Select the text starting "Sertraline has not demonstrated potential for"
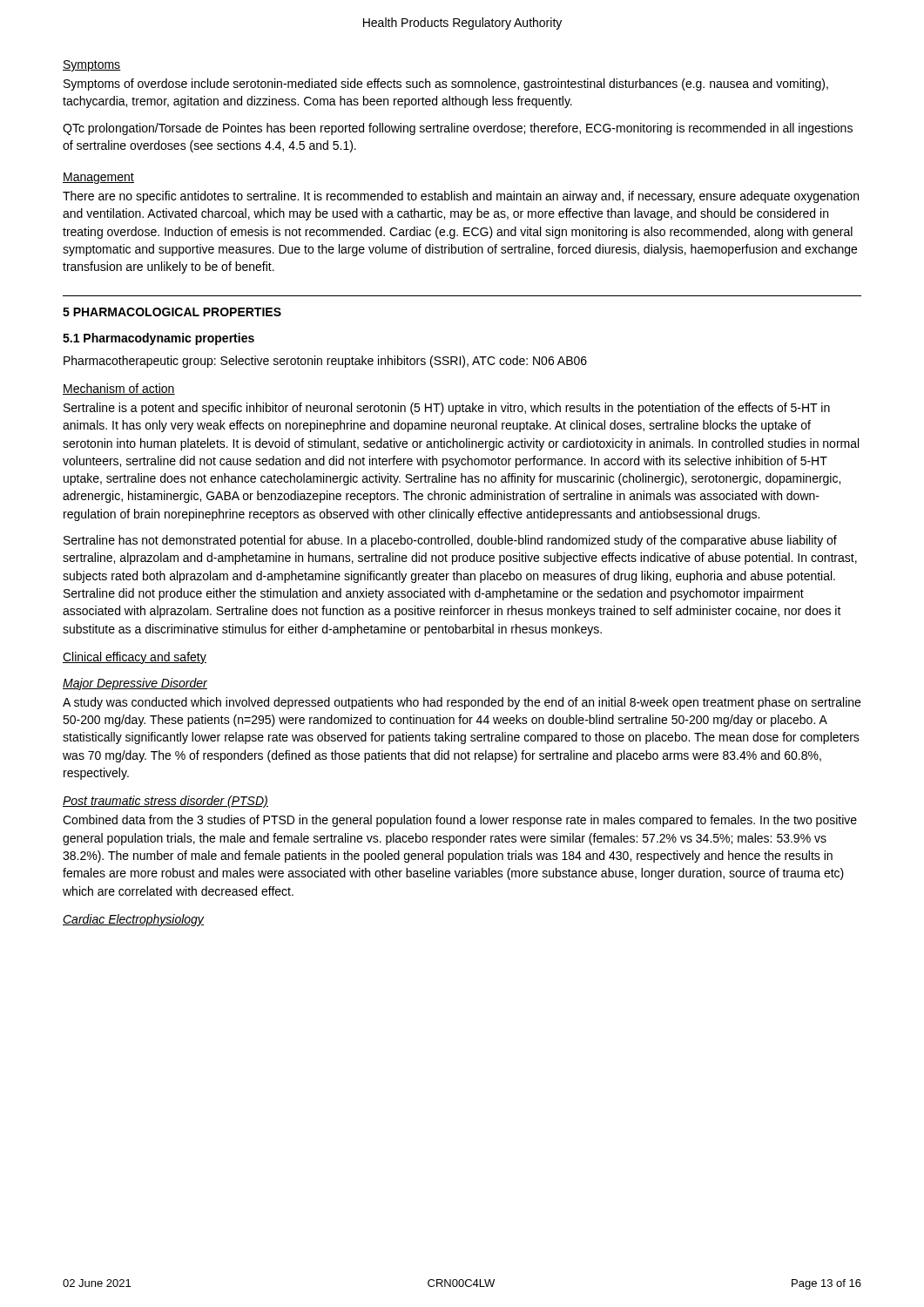Viewport: 924px width, 1307px height. pos(462,585)
